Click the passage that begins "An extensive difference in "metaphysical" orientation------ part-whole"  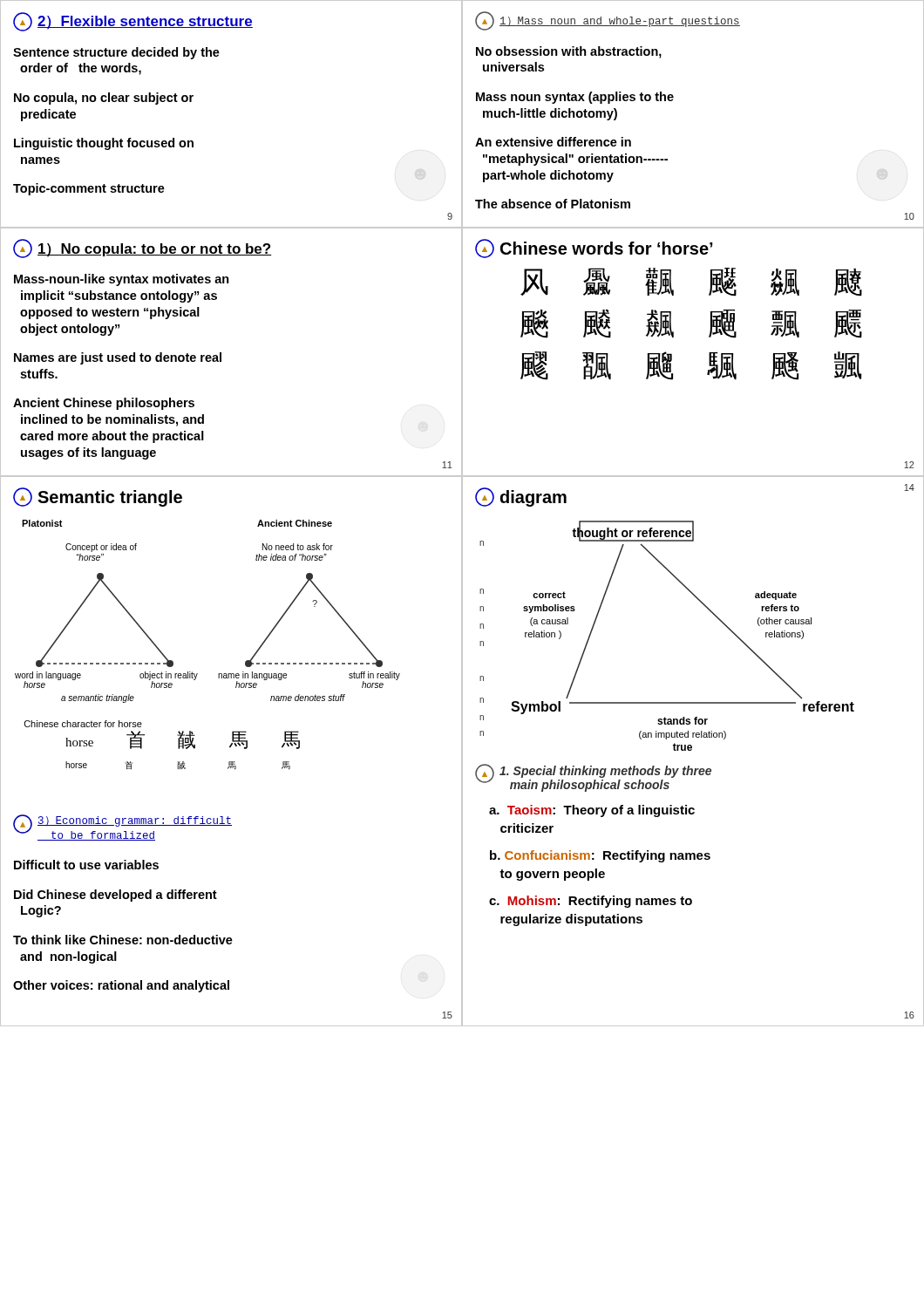[x=553, y=142]
